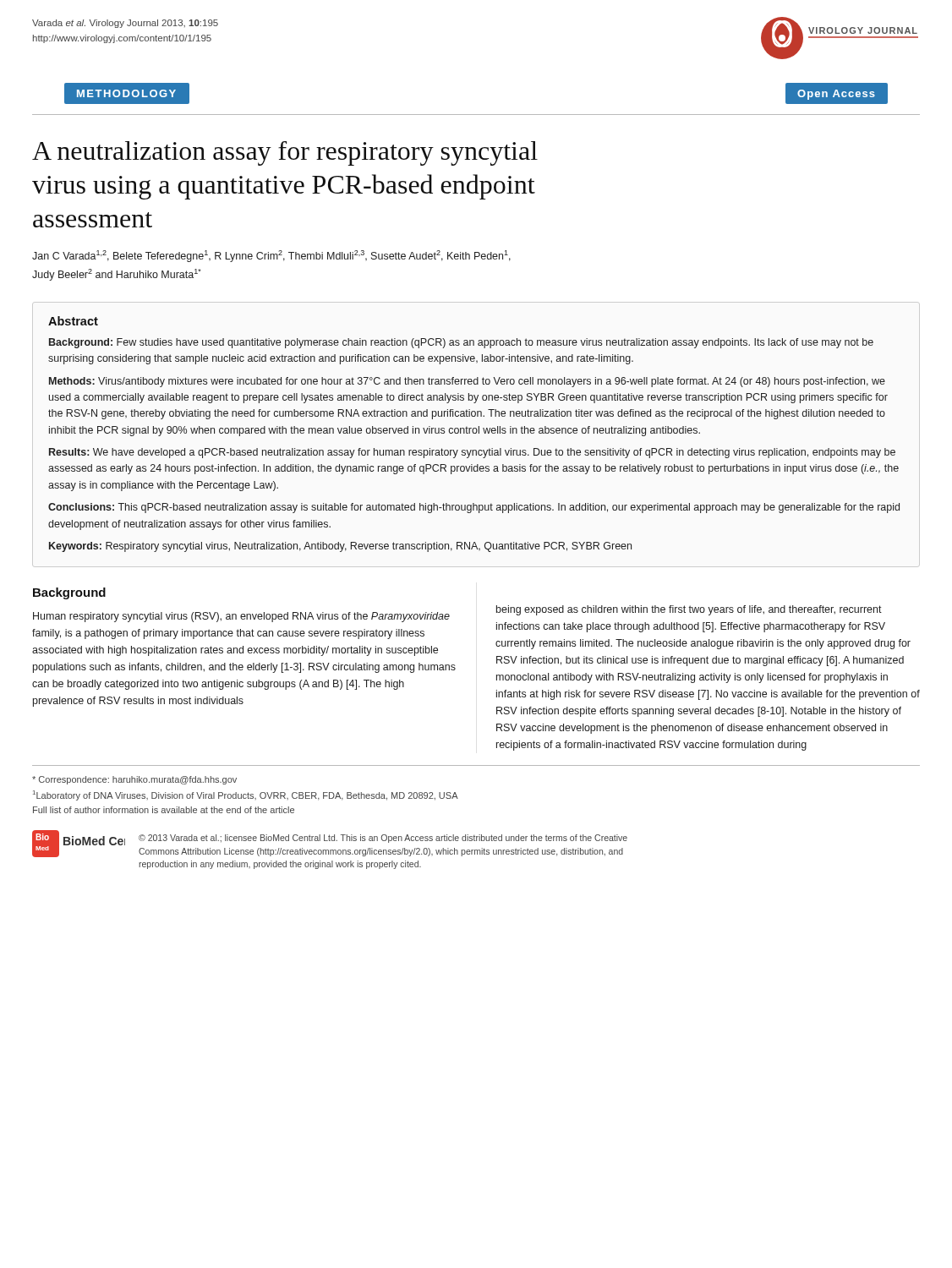Where is the passage that starts "Human respiratory syncytial virus (RSV), an"?

tap(244, 659)
